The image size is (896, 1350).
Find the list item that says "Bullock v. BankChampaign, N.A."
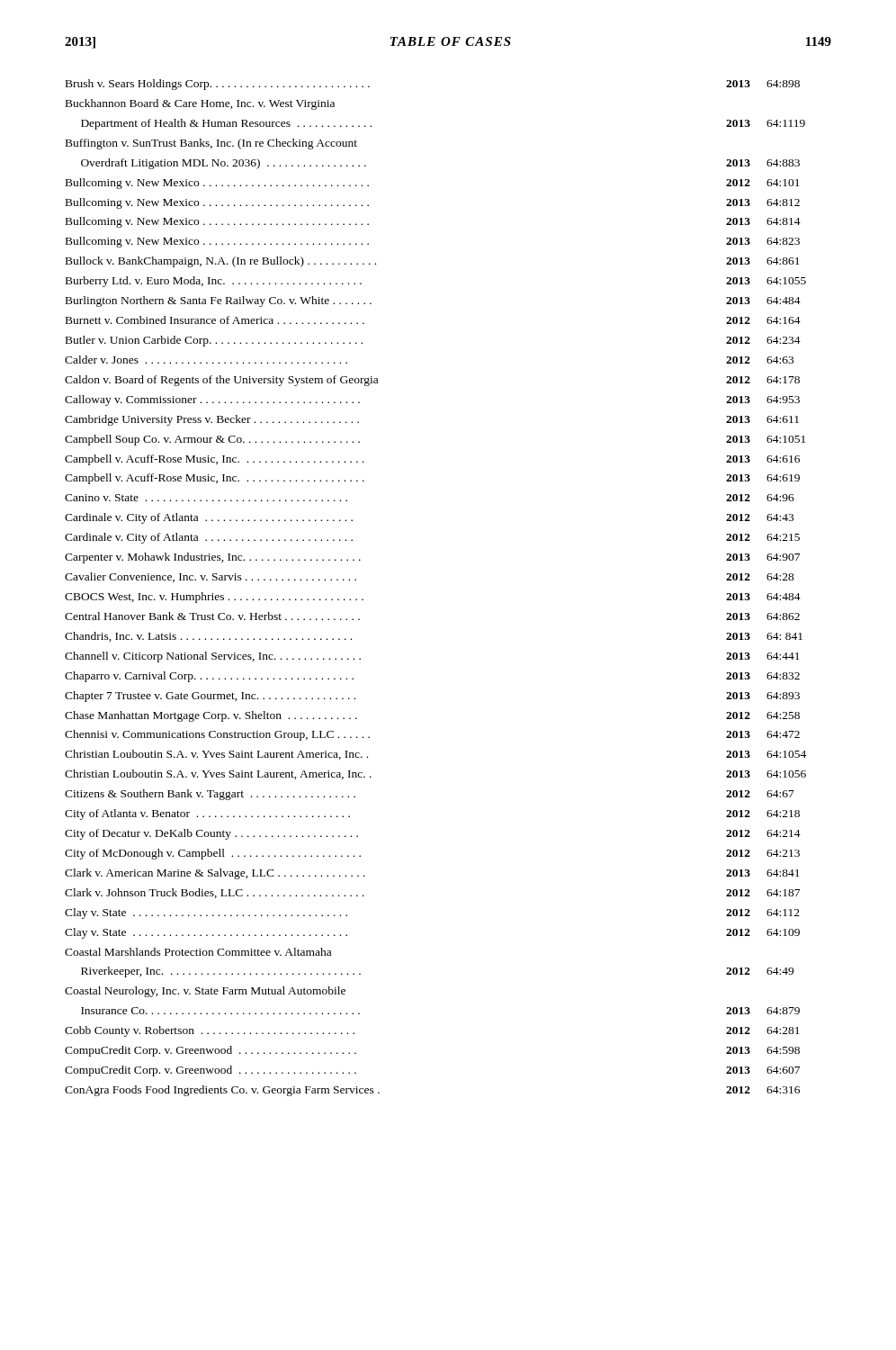click(x=178, y=261)
